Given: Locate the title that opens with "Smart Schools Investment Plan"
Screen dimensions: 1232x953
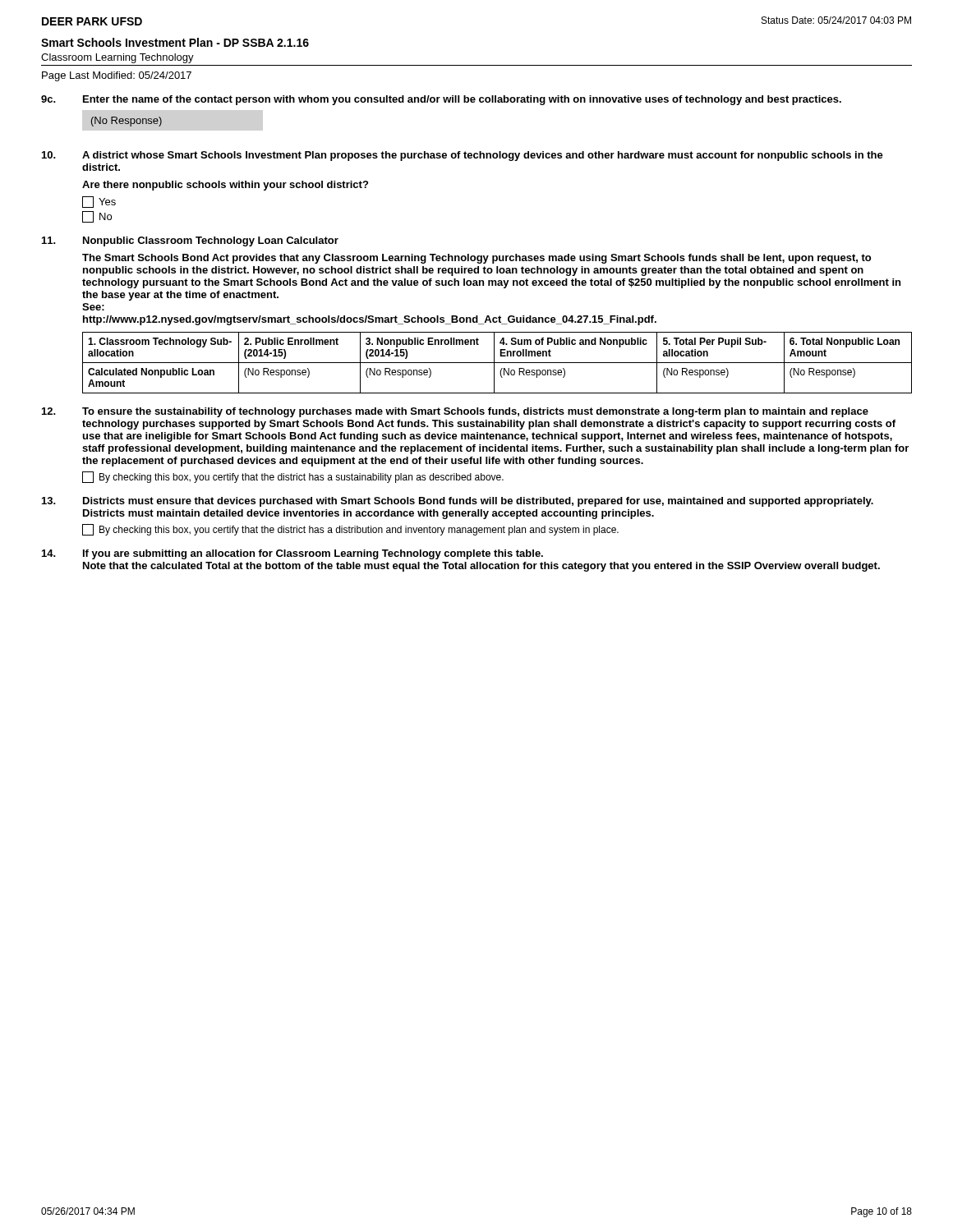Looking at the screenshot, I should coord(175,43).
